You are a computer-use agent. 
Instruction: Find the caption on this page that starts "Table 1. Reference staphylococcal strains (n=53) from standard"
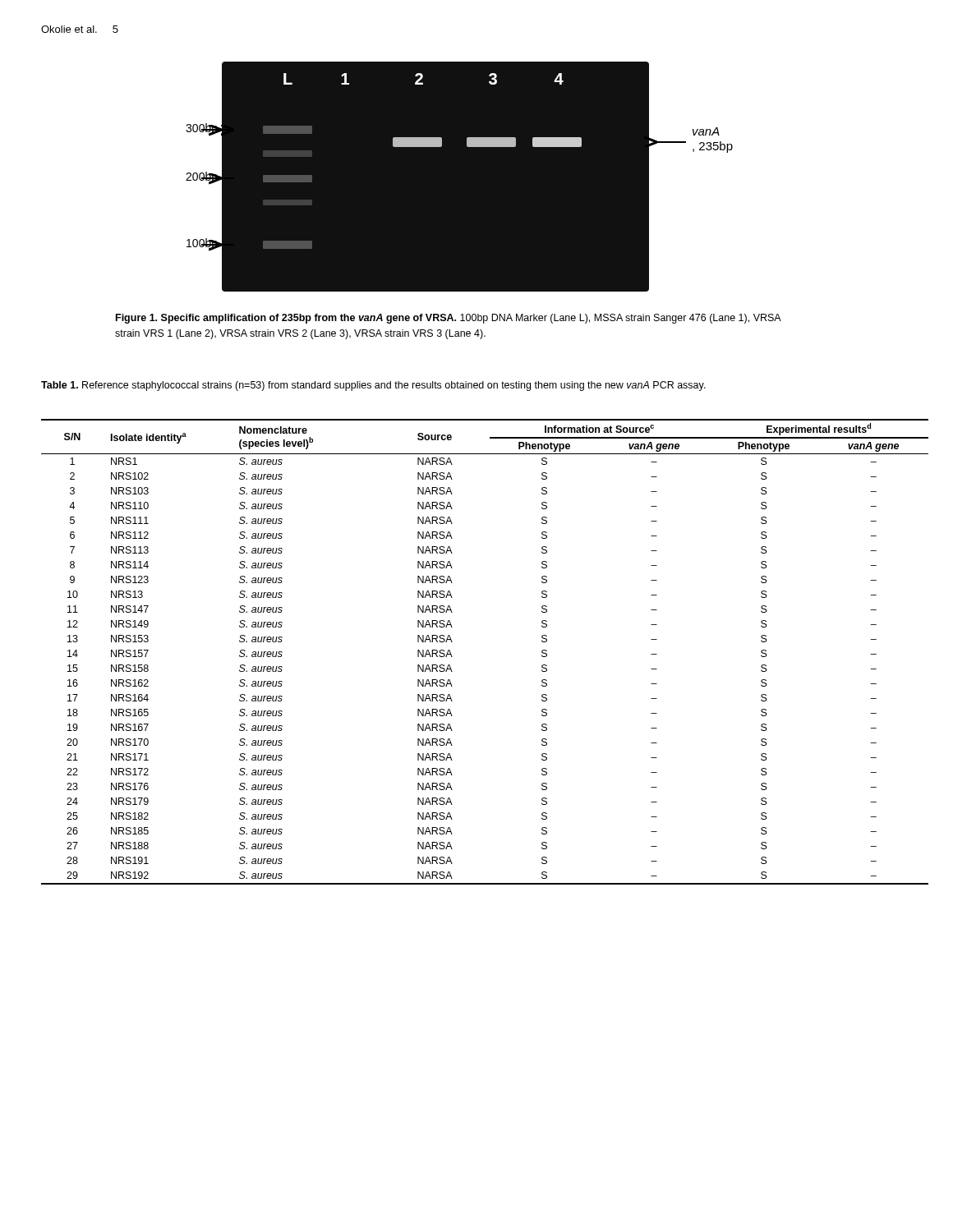(374, 385)
